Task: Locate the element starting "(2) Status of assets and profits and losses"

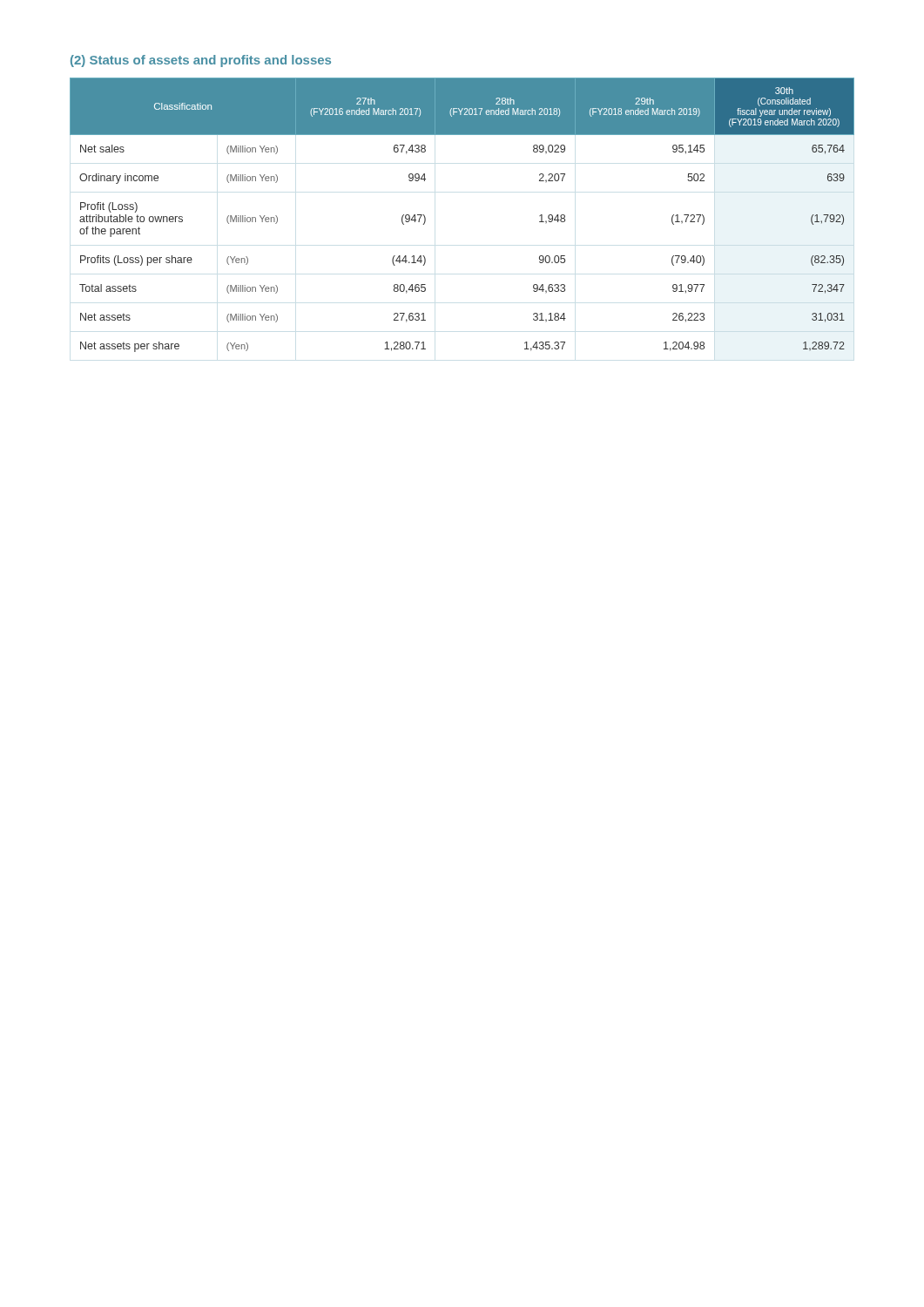Action: pos(201,60)
